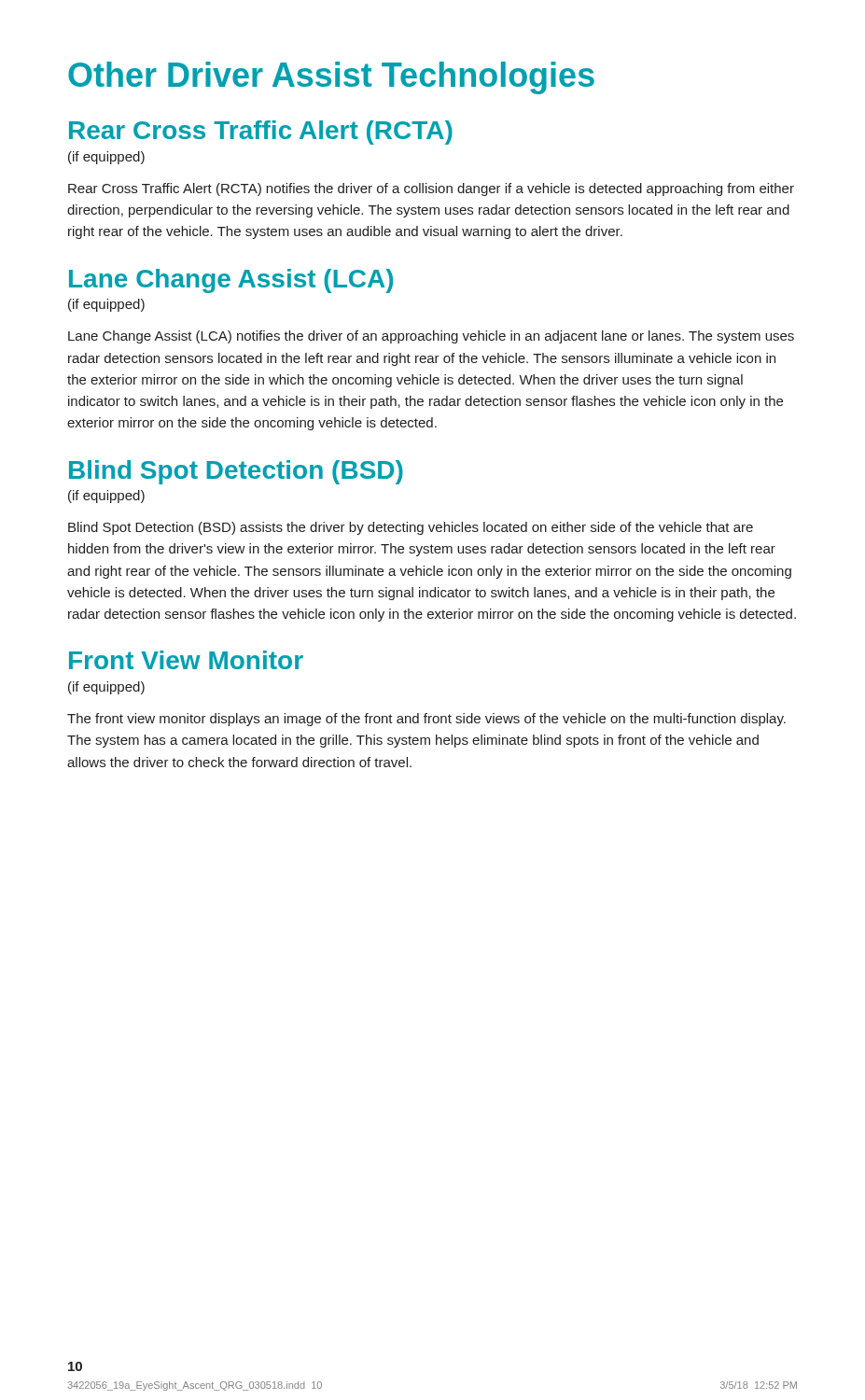Locate the text block that says "The front view monitor displays an image of"

[432, 740]
